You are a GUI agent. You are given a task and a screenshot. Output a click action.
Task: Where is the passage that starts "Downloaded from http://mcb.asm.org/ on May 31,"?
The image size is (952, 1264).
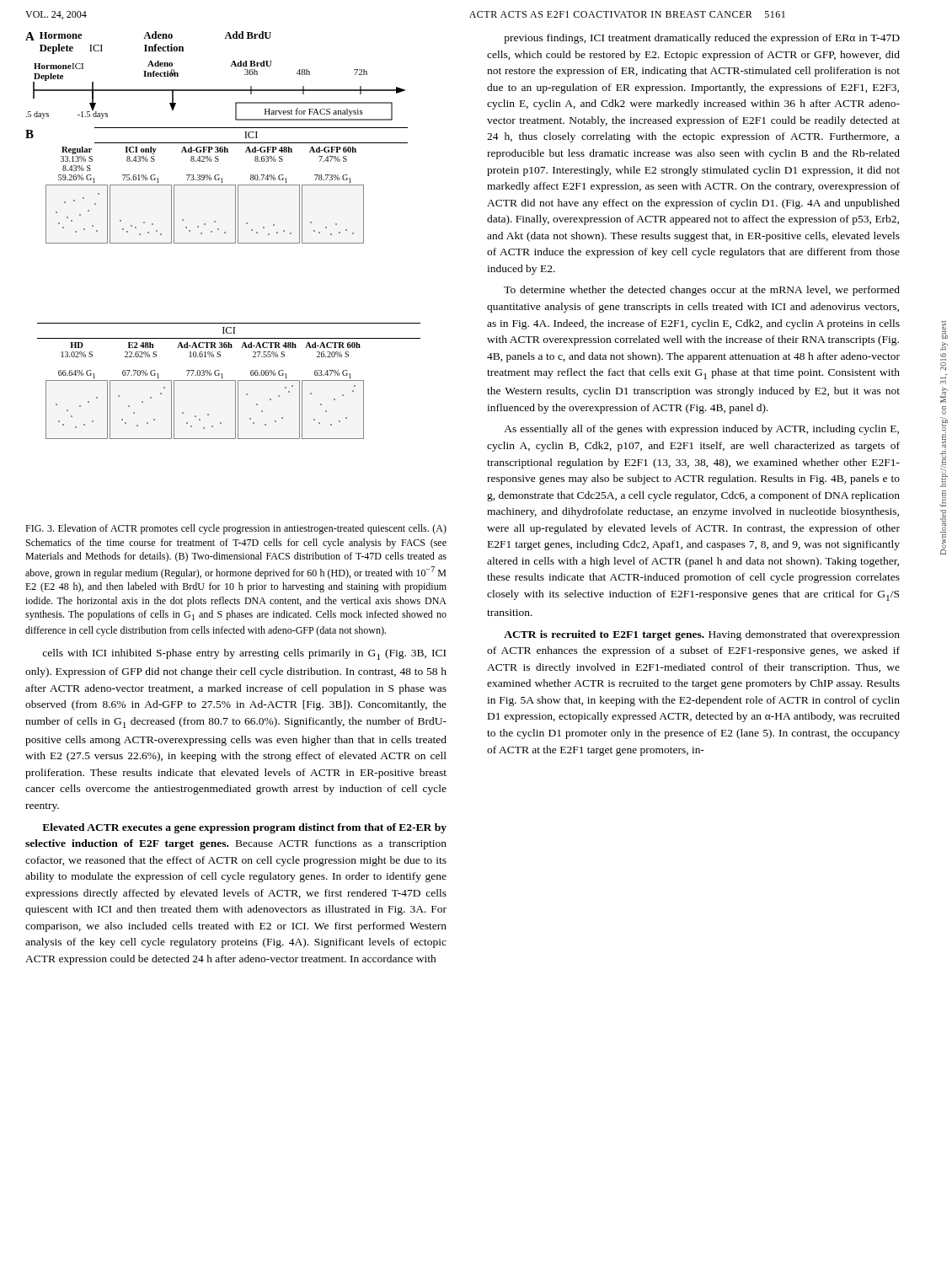click(x=943, y=438)
